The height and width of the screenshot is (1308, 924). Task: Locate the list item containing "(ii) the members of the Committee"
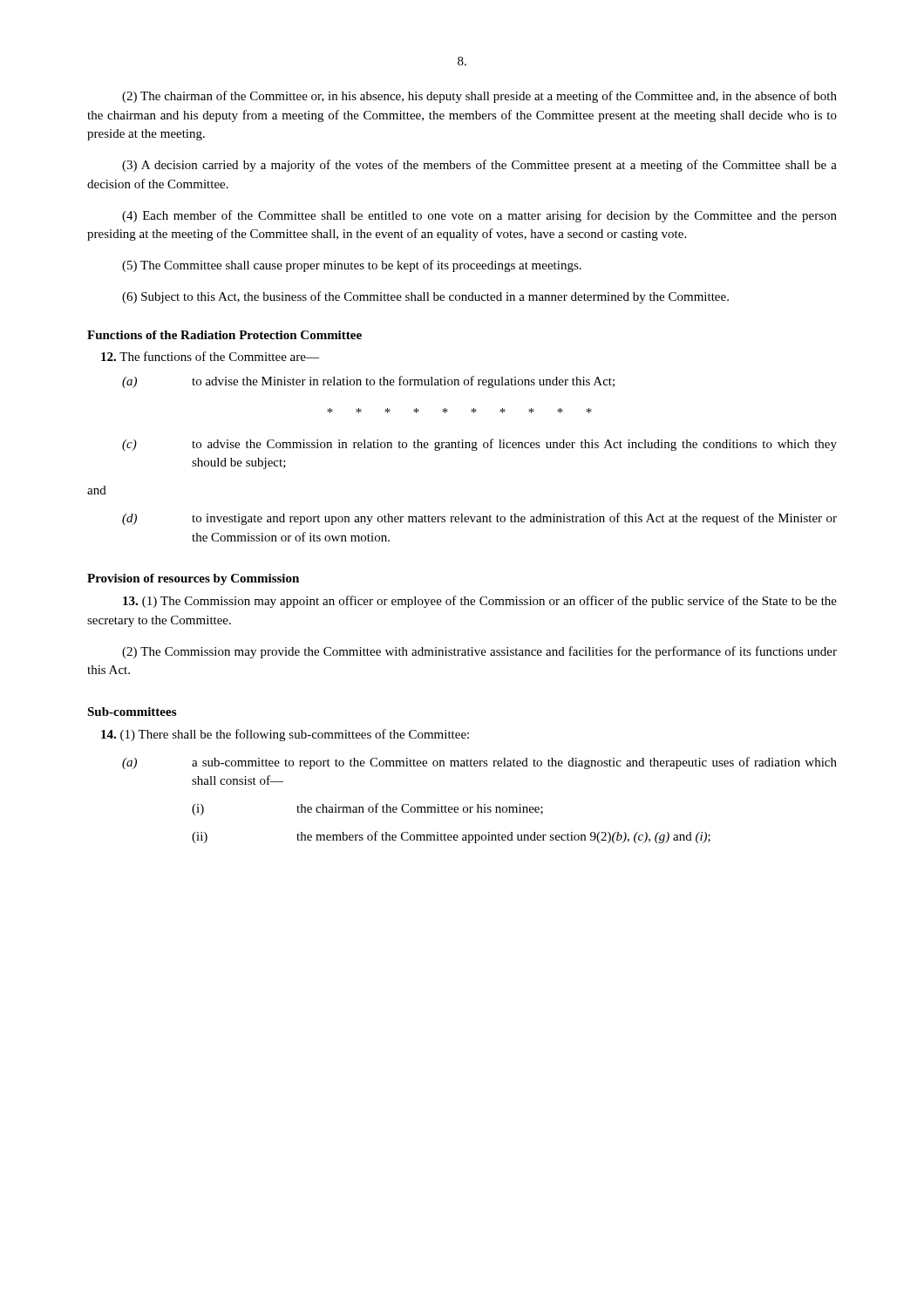click(462, 837)
